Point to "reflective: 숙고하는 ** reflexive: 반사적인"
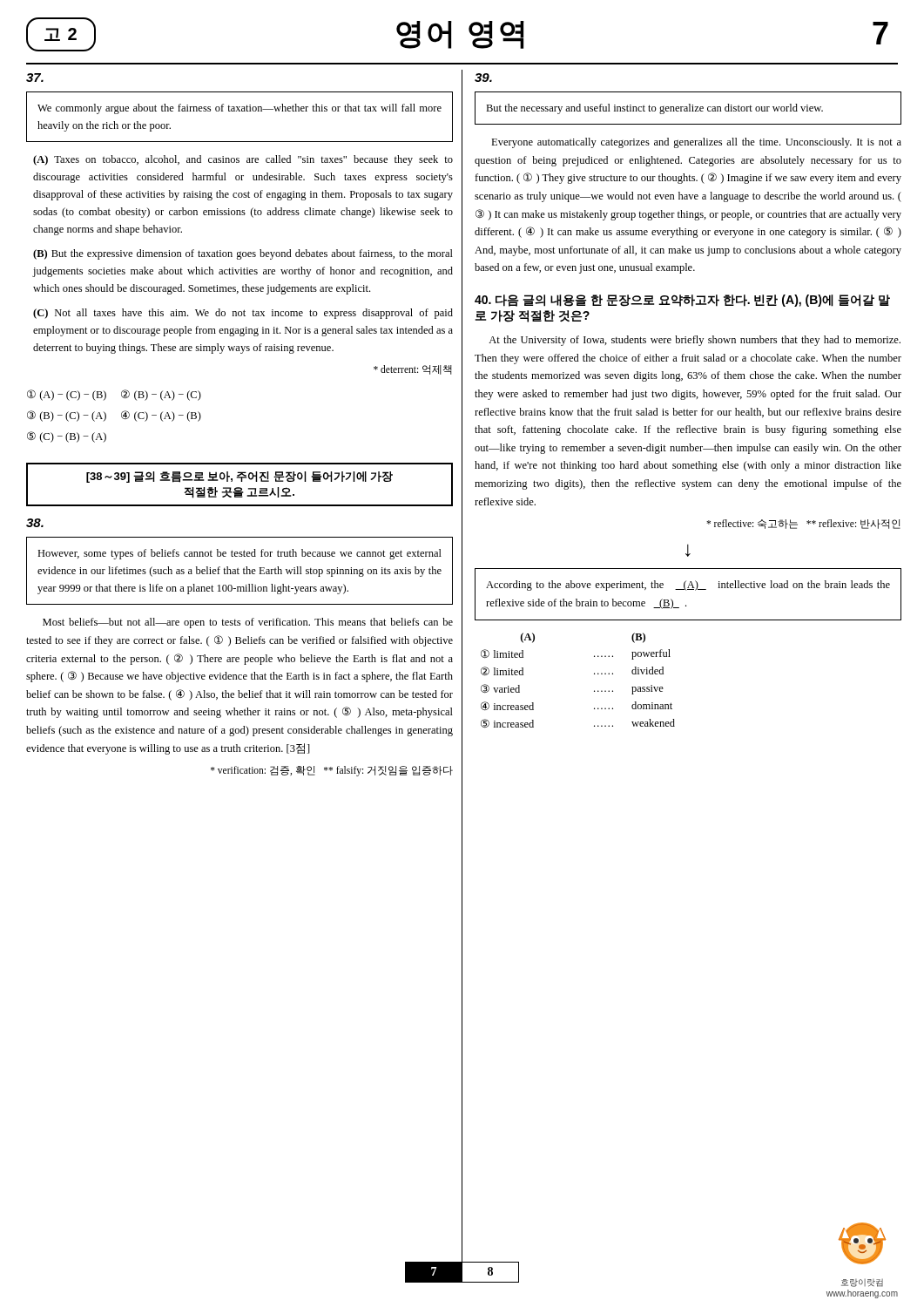The width and height of the screenshot is (924, 1307). pyautogui.click(x=804, y=524)
